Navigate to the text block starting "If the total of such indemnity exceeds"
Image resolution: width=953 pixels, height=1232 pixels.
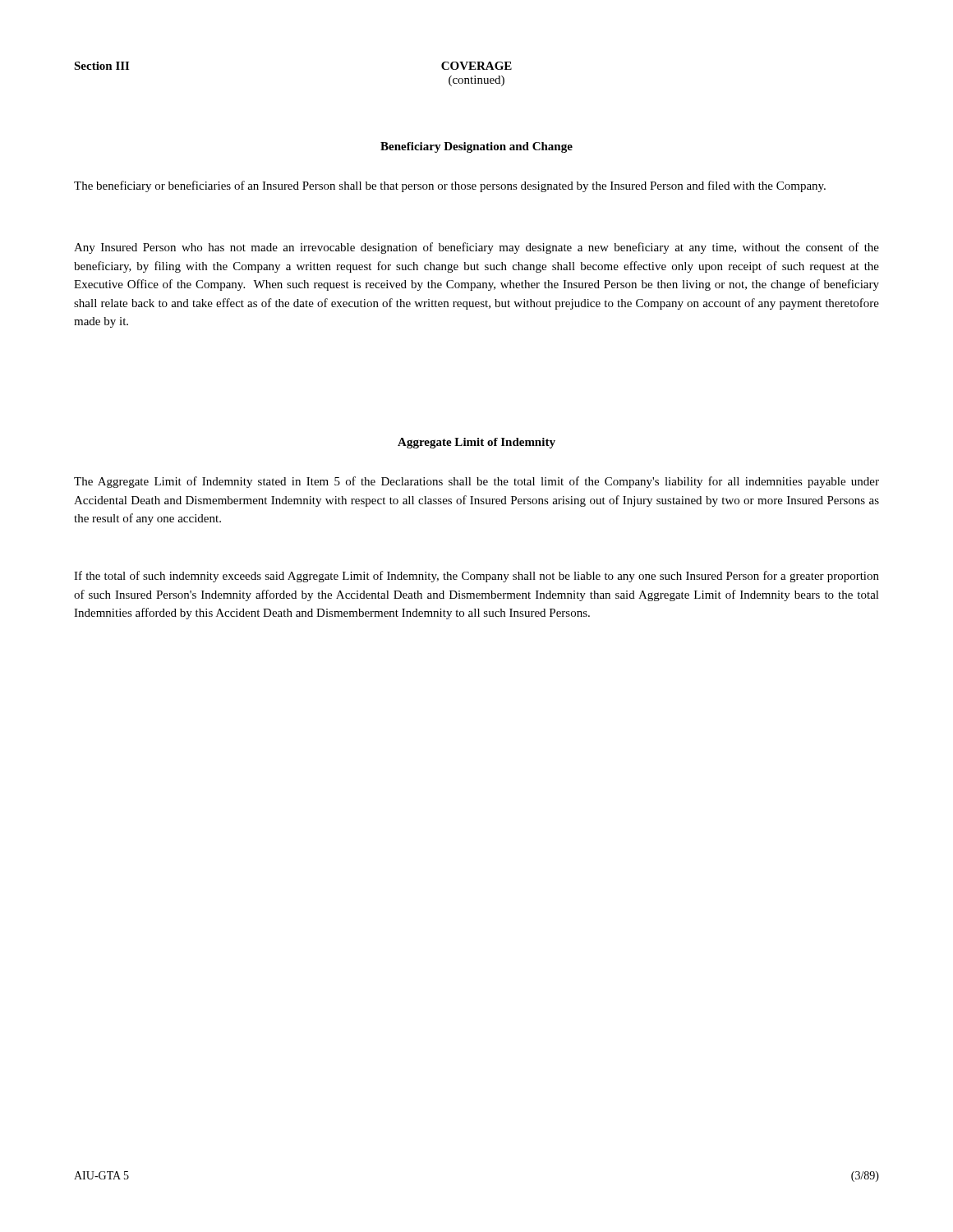[x=476, y=594]
